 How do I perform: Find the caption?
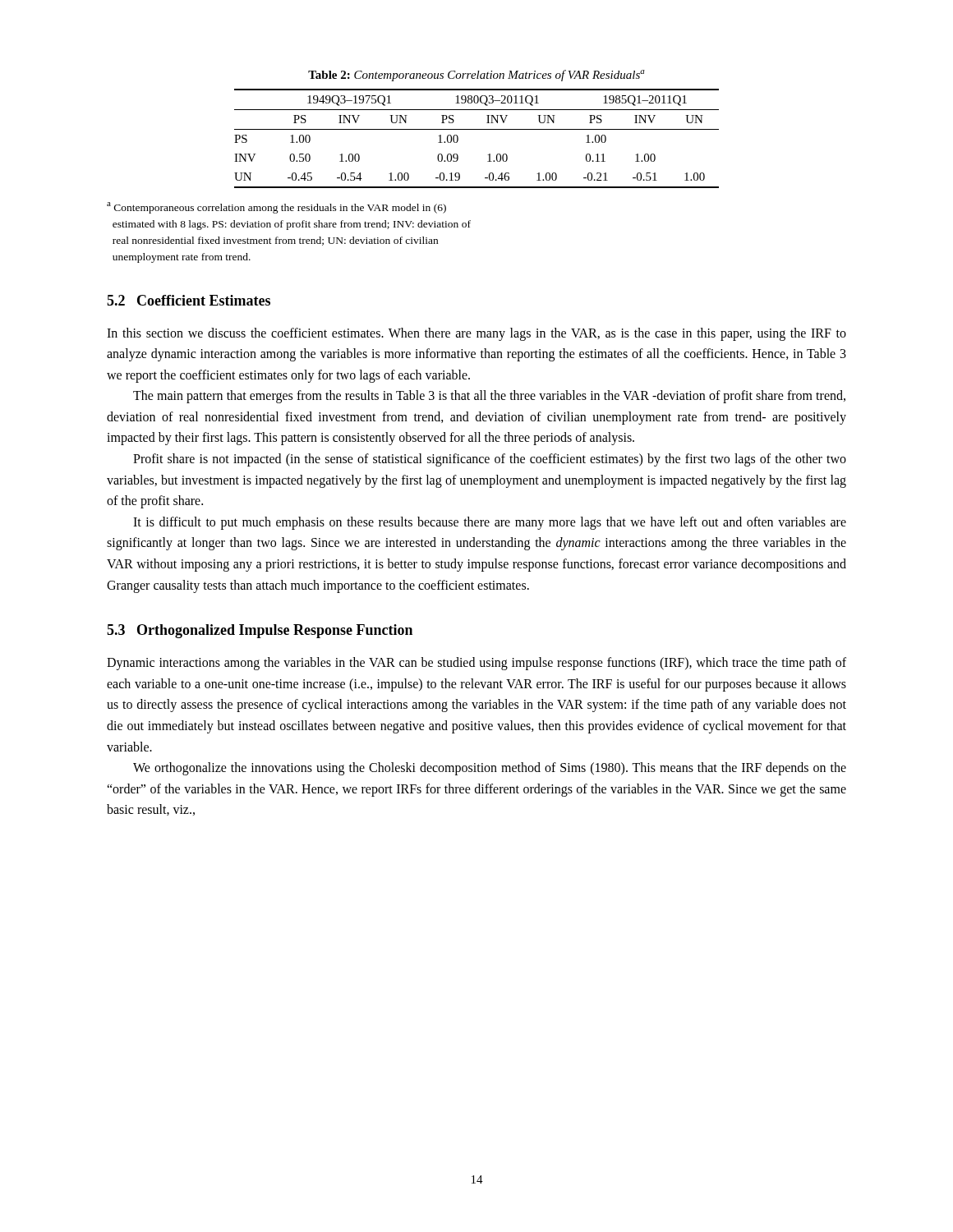coord(476,127)
